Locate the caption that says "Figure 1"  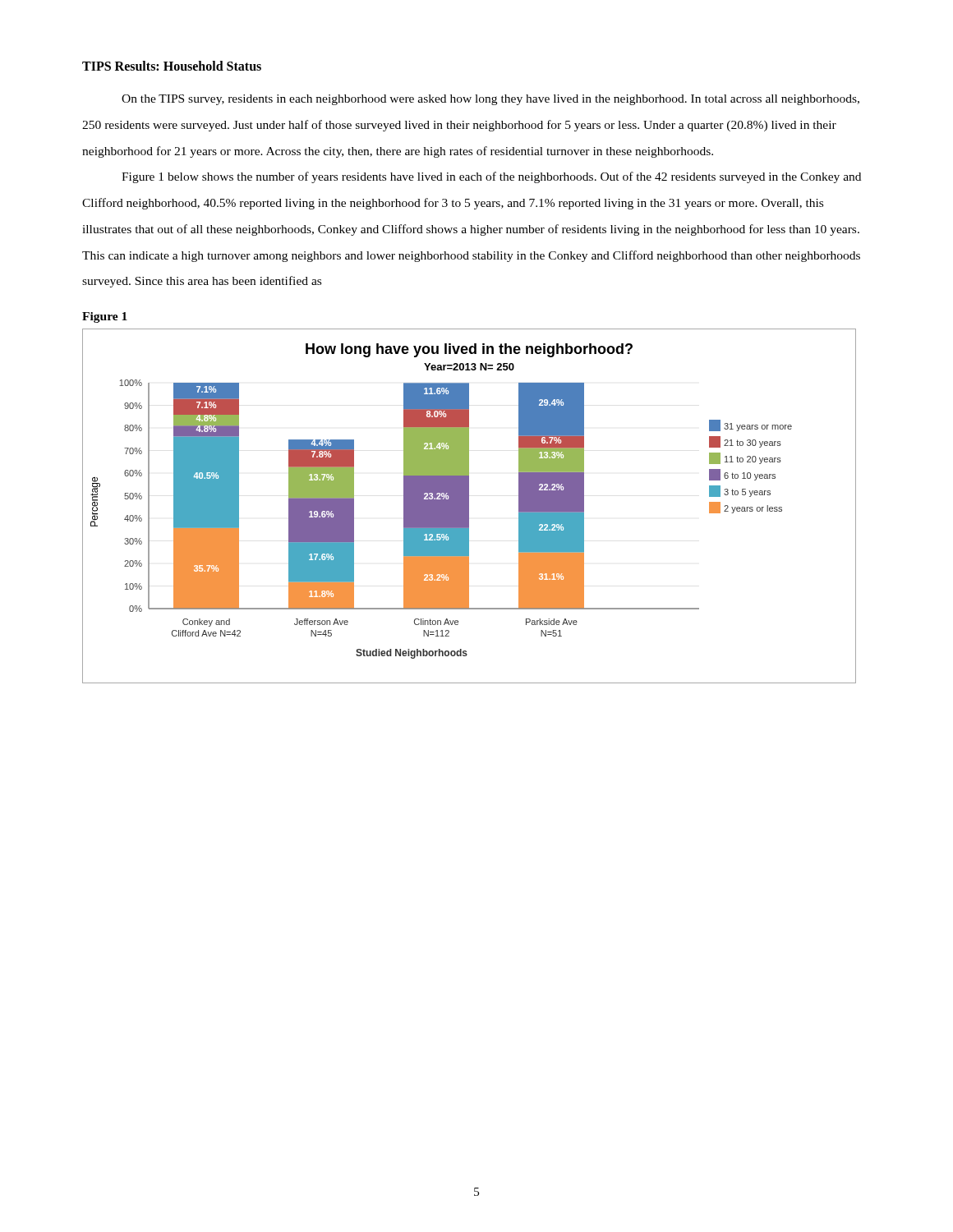tap(105, 316)
